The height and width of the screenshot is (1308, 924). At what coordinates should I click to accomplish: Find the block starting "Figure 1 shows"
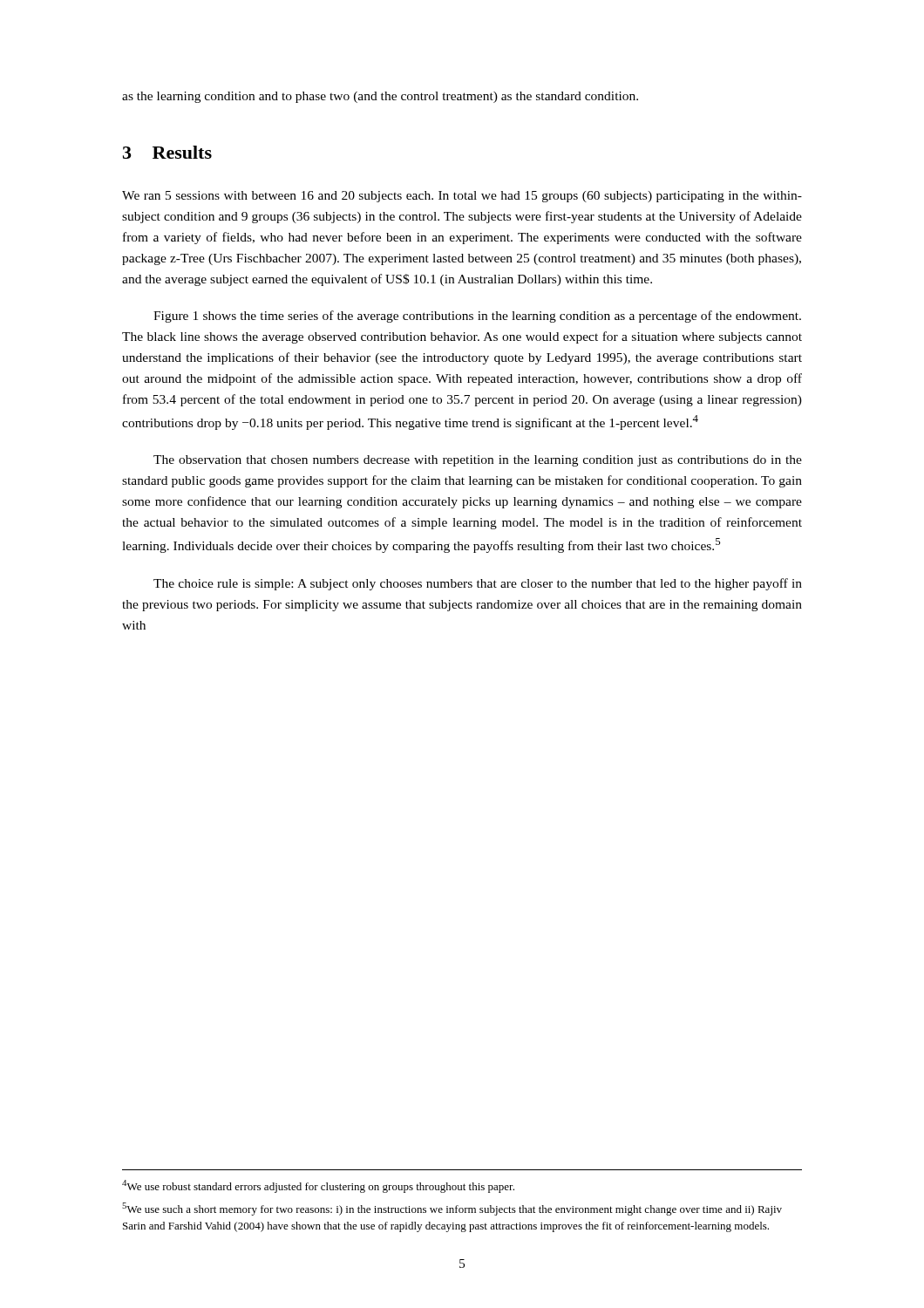[462, 369]
